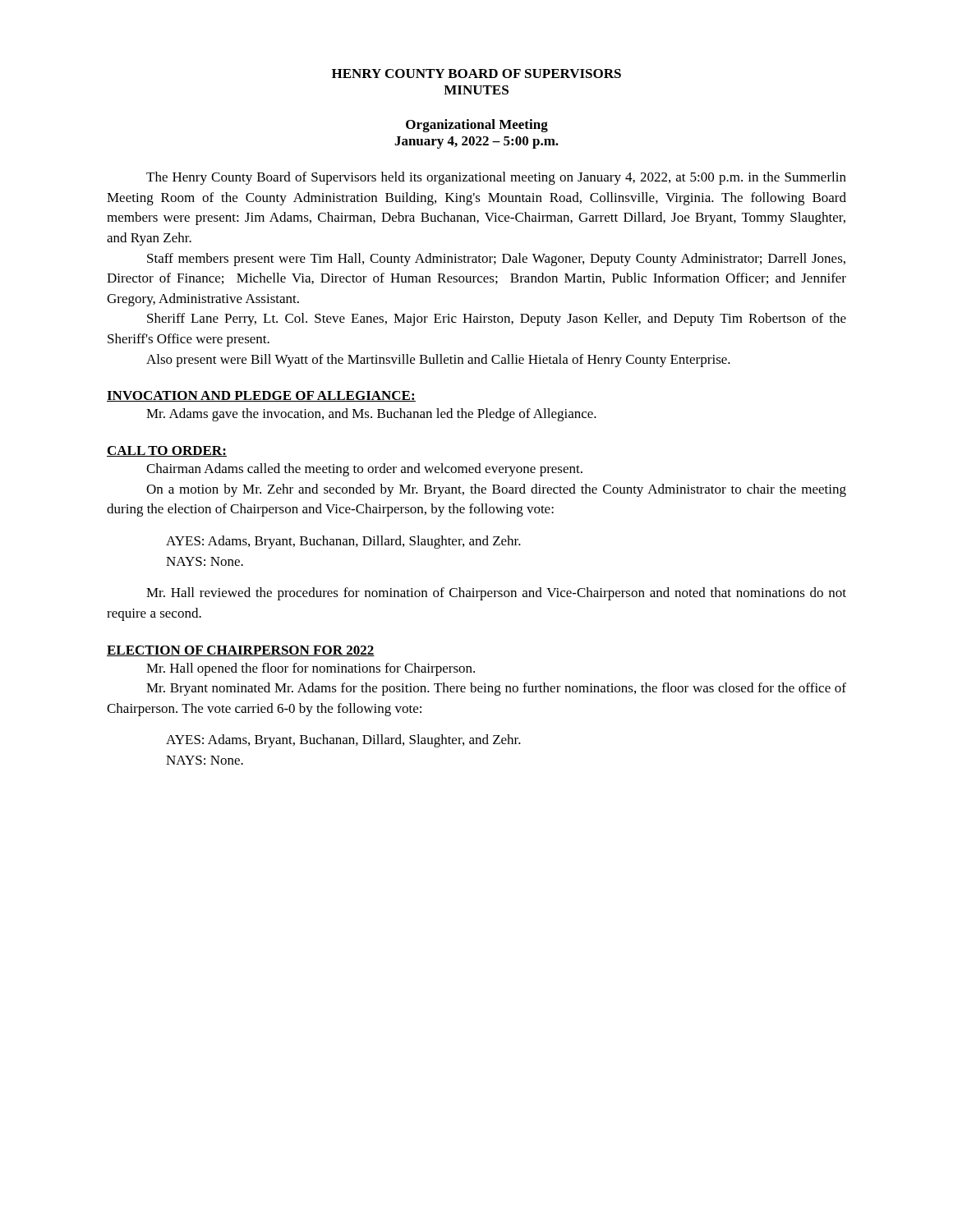The image size is (953, 1232).
Task: Locate the text "HENRY COUNTY BOARD OF SUPERVISORS MINUTES"
Action: [476, 82]
